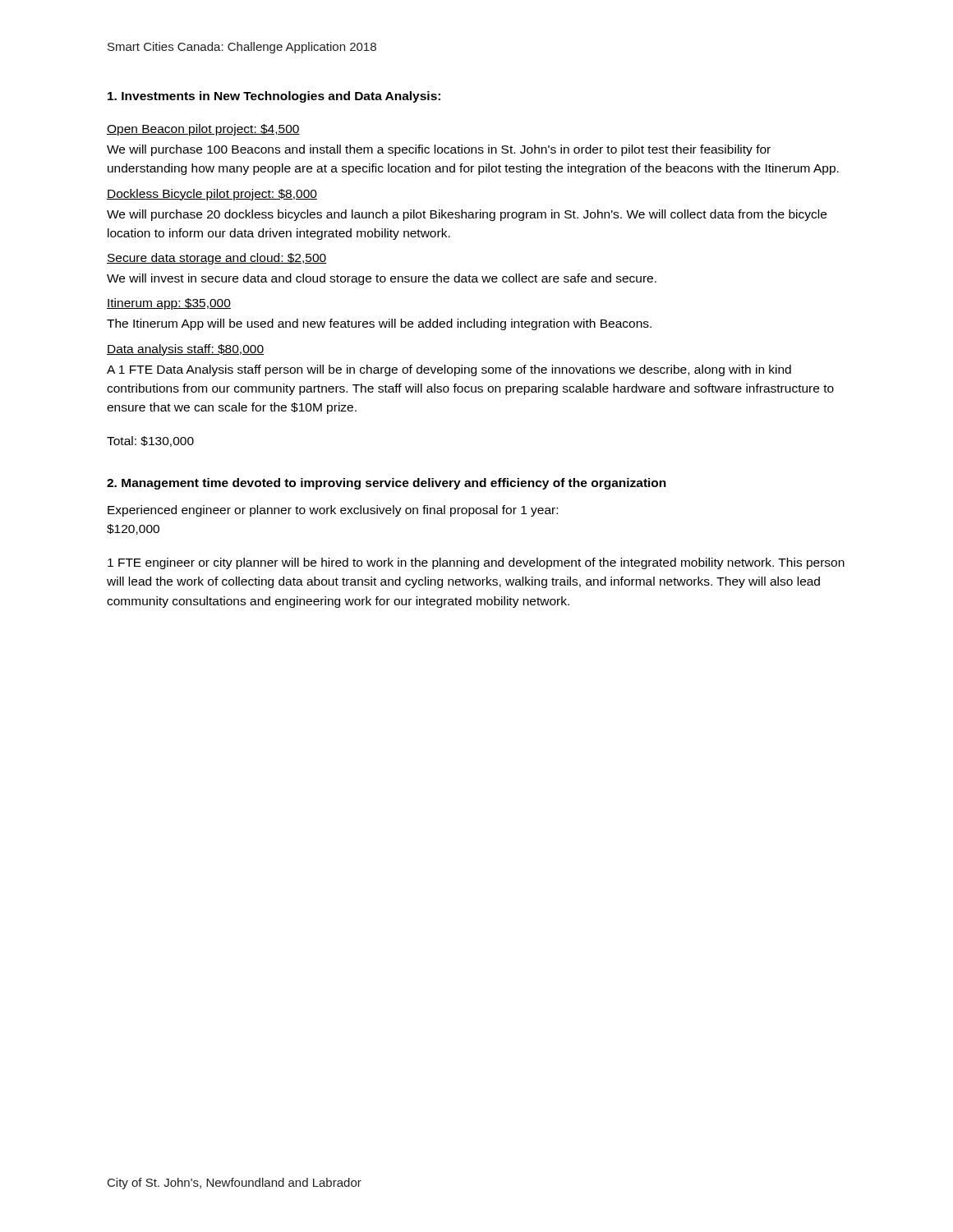This screenshot has width=953, height=1232.
Task: Click on the element starting "1 FTE engineer or city planner"
Action: pos(476,581)
